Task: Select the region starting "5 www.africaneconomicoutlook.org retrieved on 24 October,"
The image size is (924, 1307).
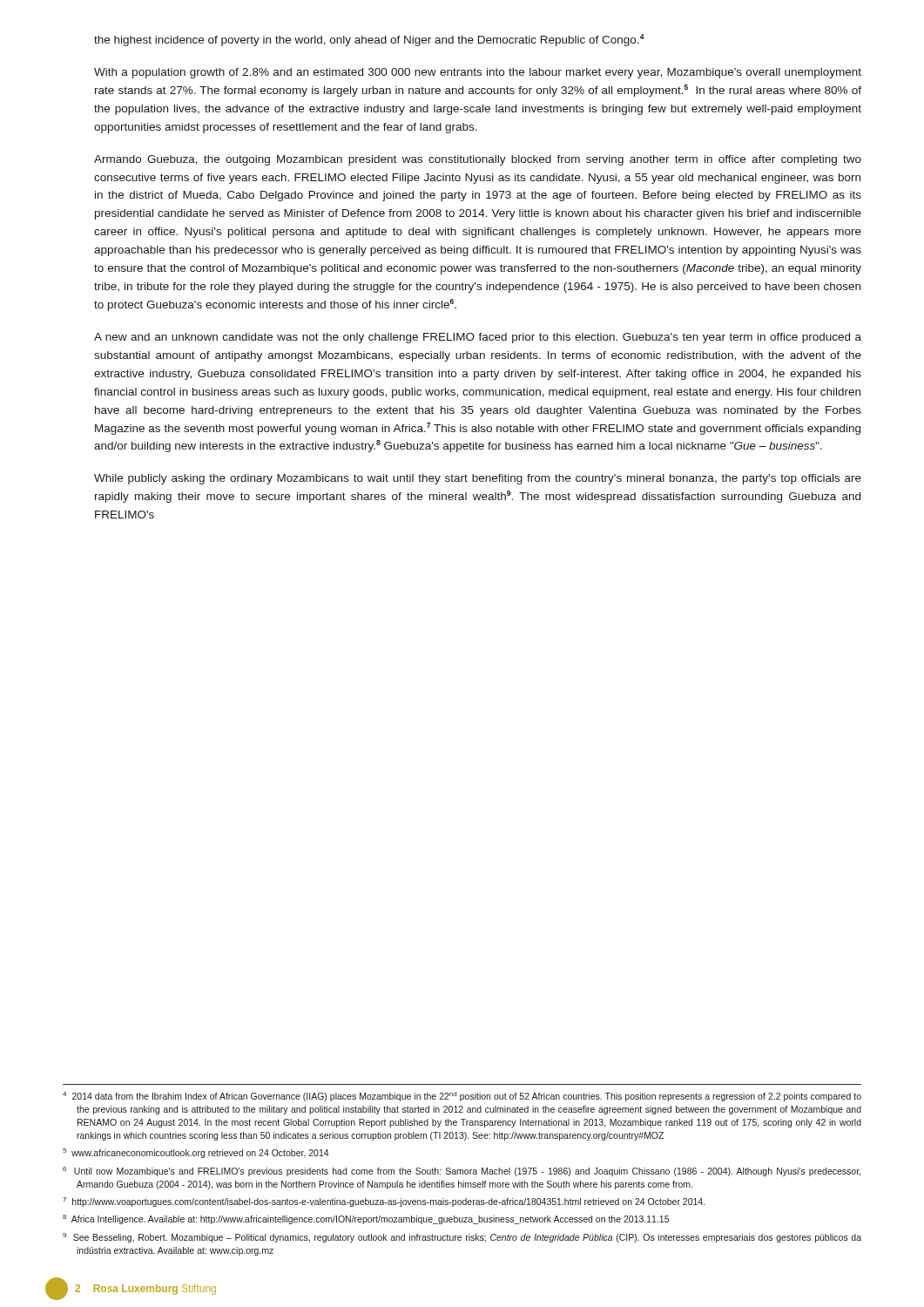Action: 196,1153
